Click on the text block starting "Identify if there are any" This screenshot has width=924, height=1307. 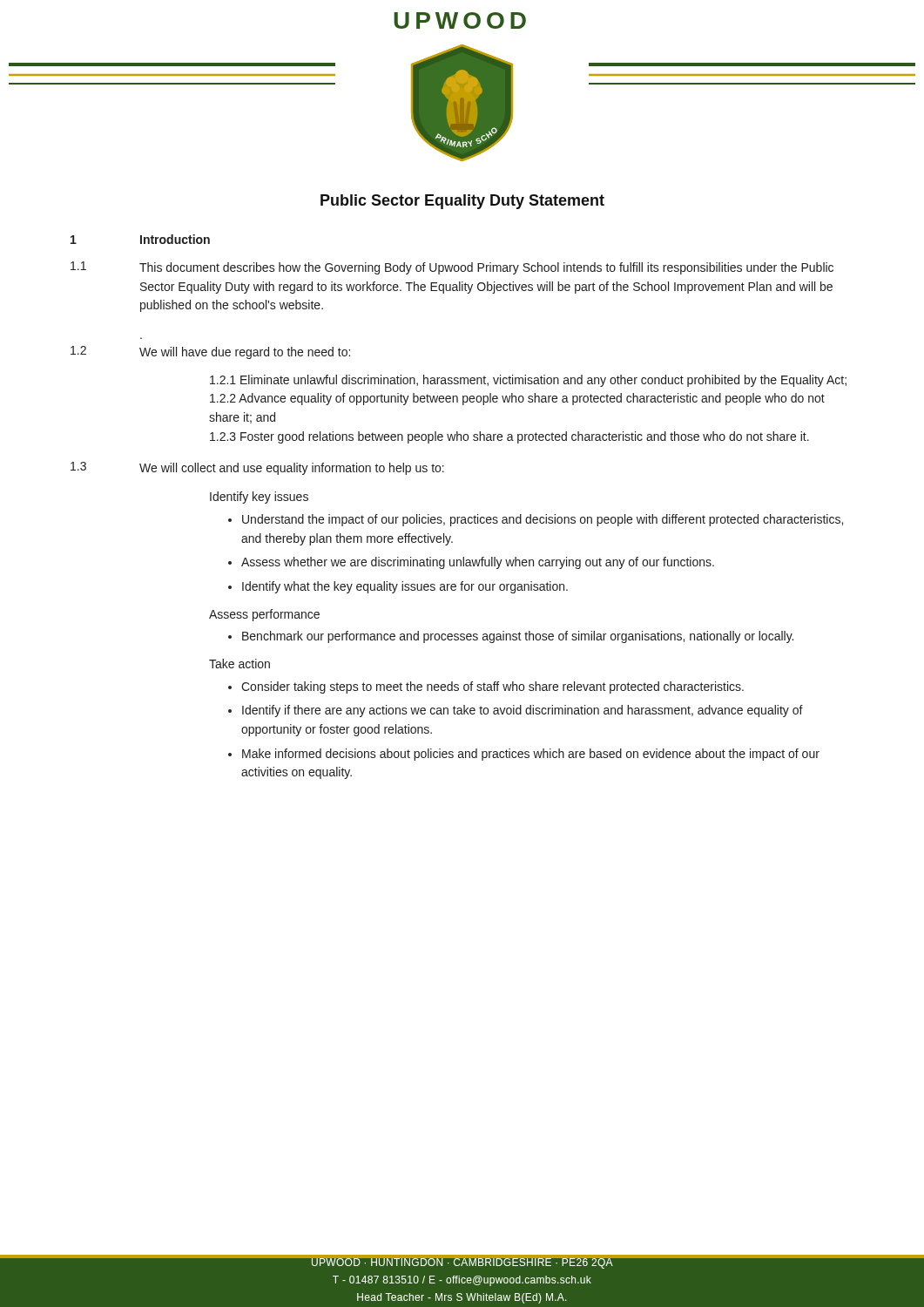522,720
